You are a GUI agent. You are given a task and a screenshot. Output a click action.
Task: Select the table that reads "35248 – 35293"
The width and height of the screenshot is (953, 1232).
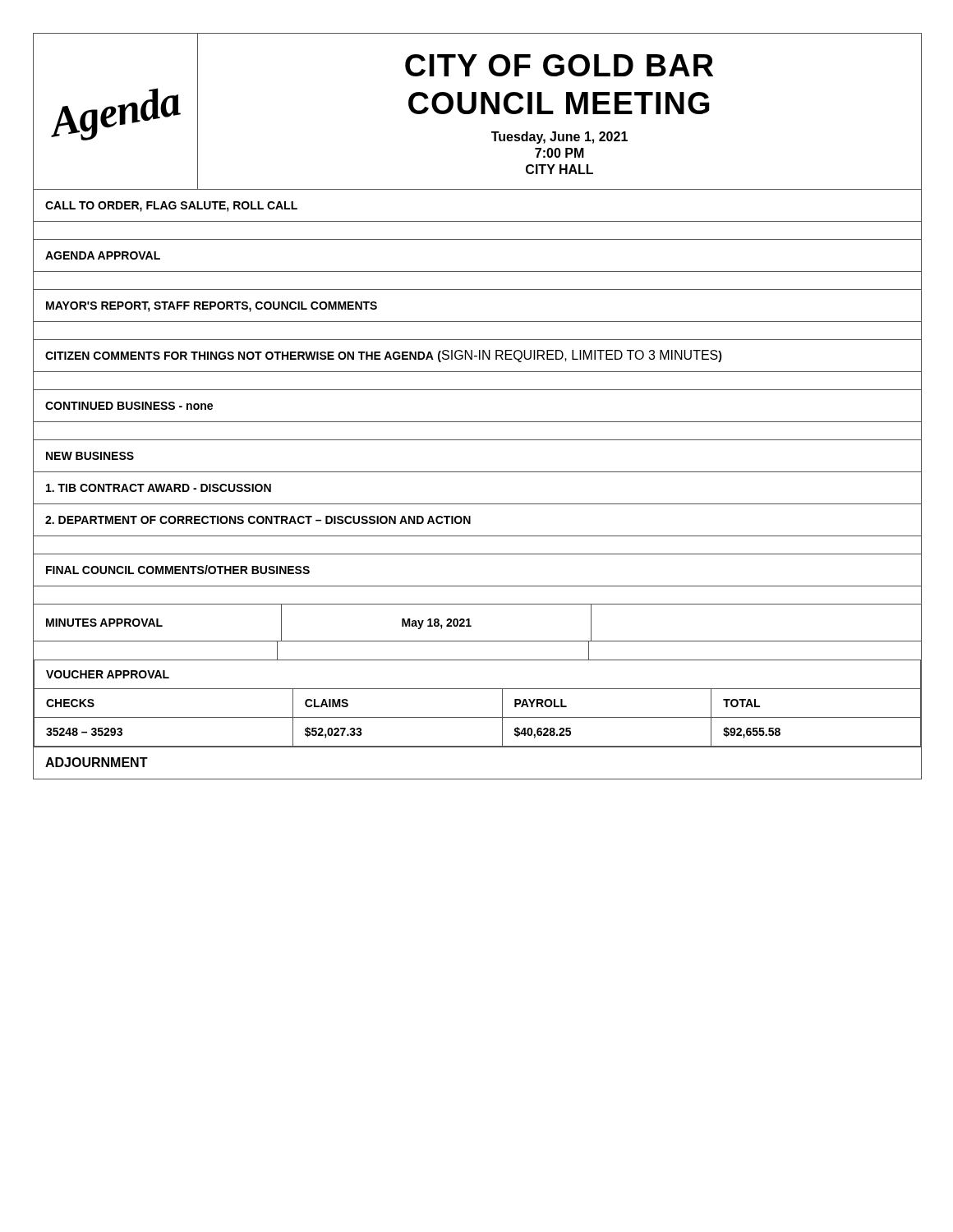click(477, 704)
